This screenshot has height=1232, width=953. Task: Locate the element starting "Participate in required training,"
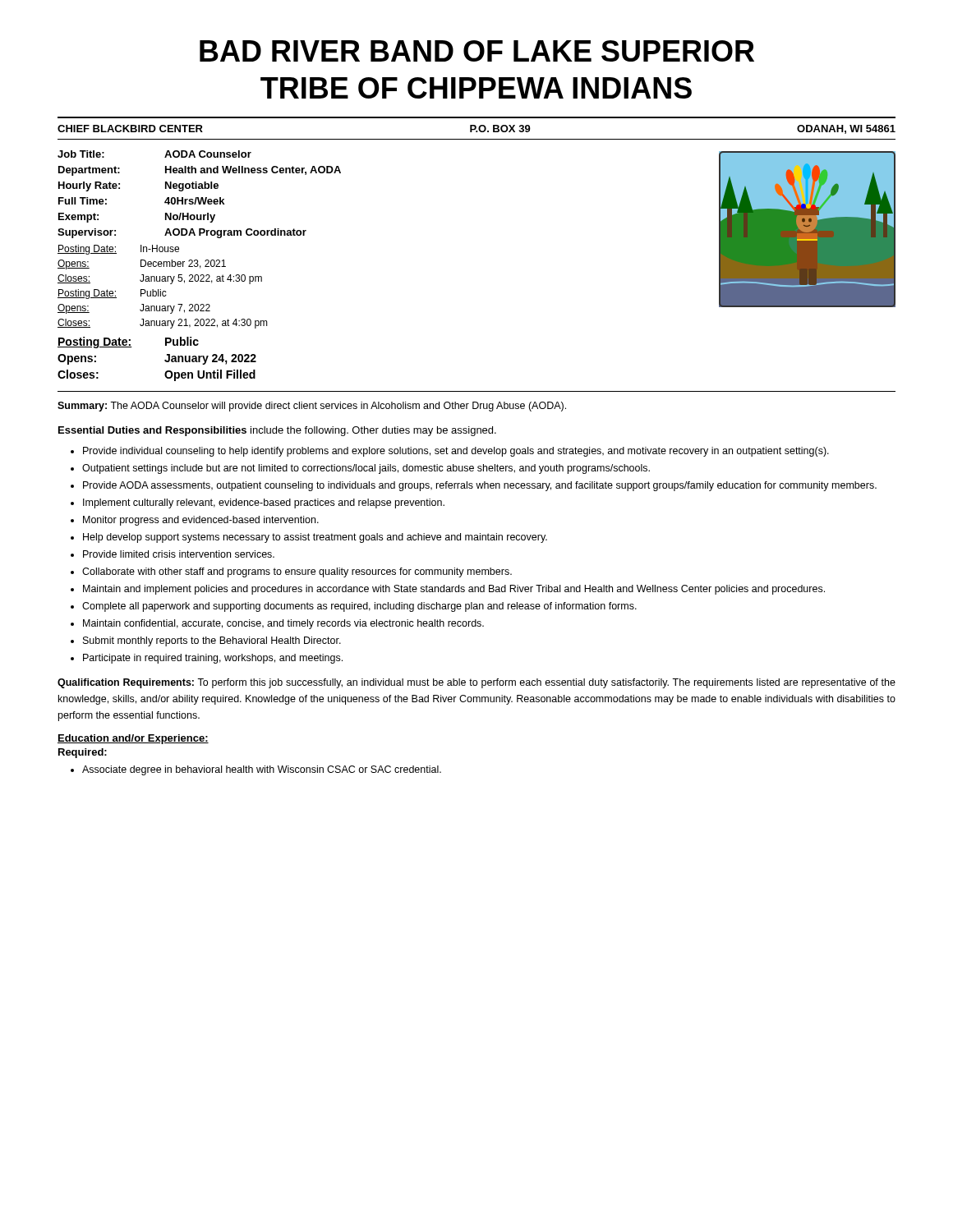pos(213,658)
